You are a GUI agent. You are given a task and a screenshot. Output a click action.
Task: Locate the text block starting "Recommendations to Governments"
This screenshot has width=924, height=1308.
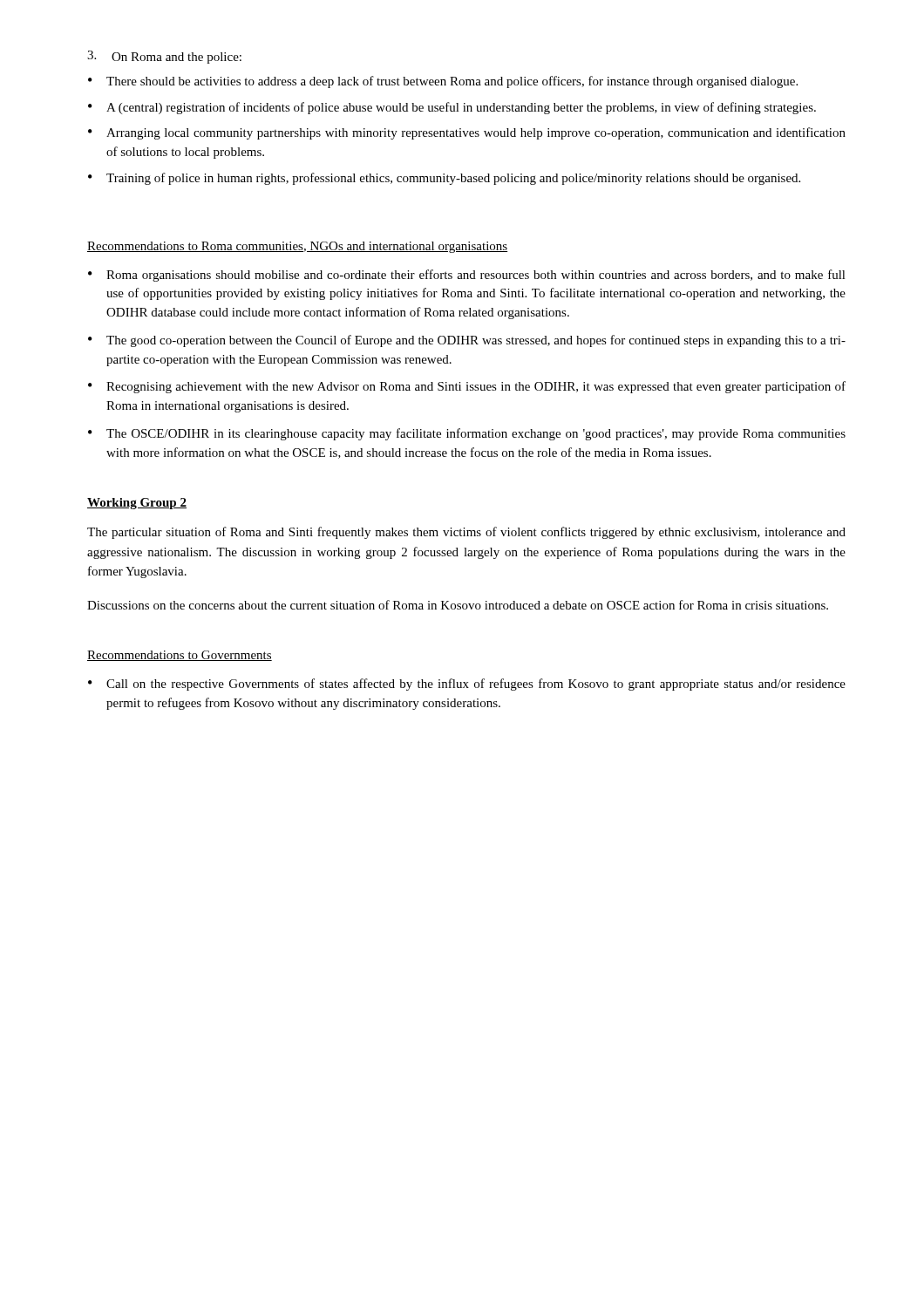click(179, 655)
